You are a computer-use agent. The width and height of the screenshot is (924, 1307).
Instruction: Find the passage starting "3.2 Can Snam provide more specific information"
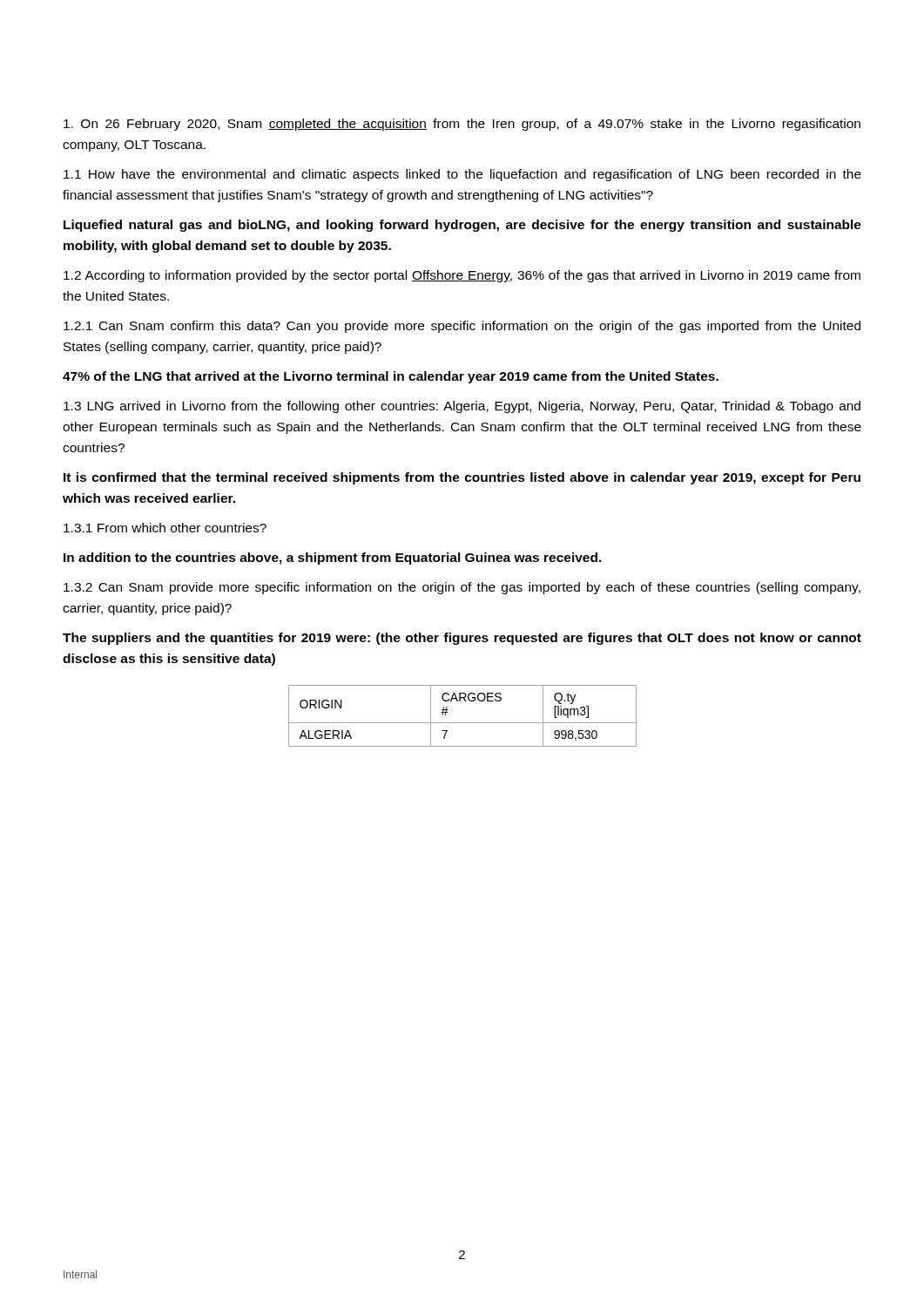click(x=462, y=598)
